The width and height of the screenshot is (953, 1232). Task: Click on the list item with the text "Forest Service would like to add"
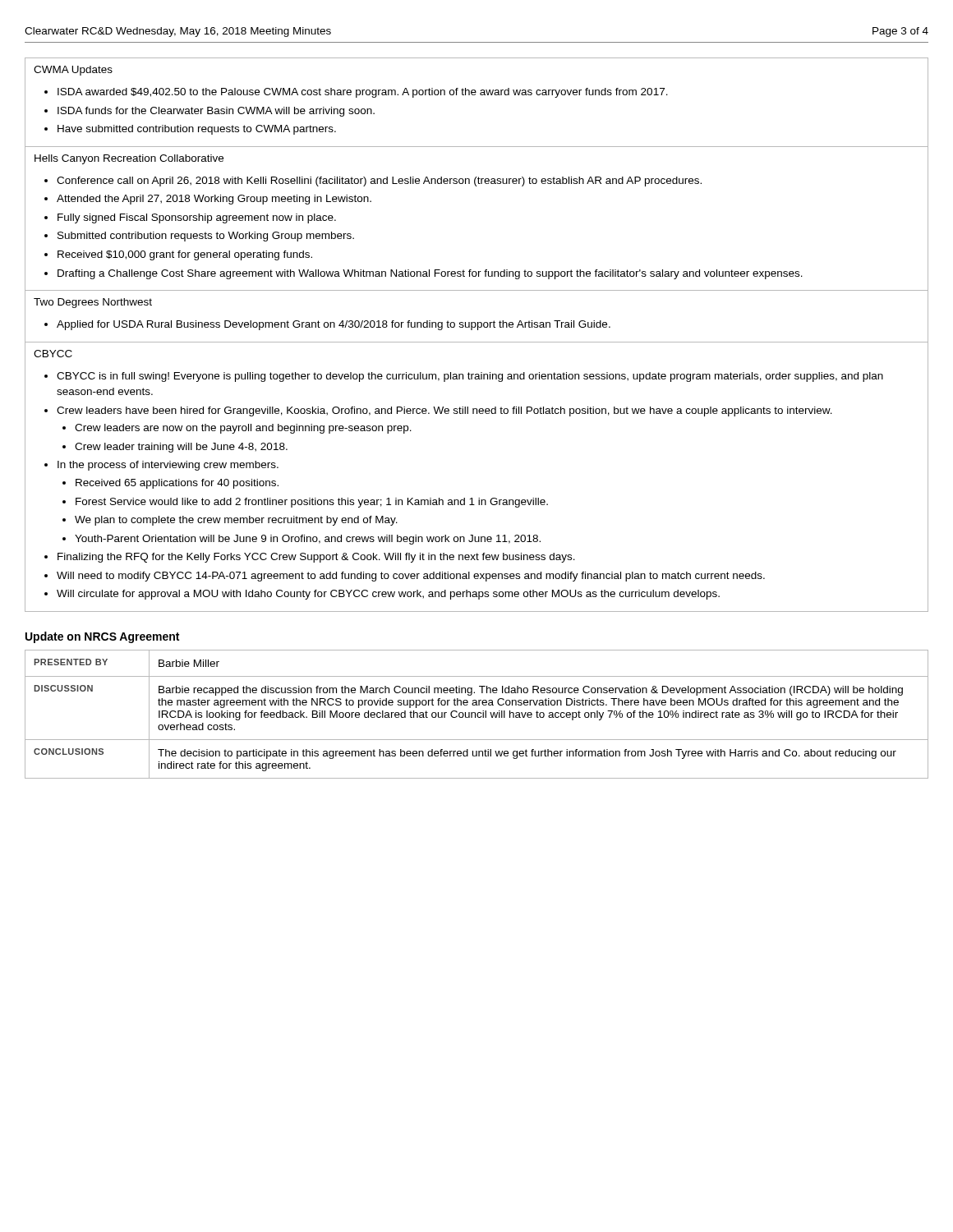(312, 501)
